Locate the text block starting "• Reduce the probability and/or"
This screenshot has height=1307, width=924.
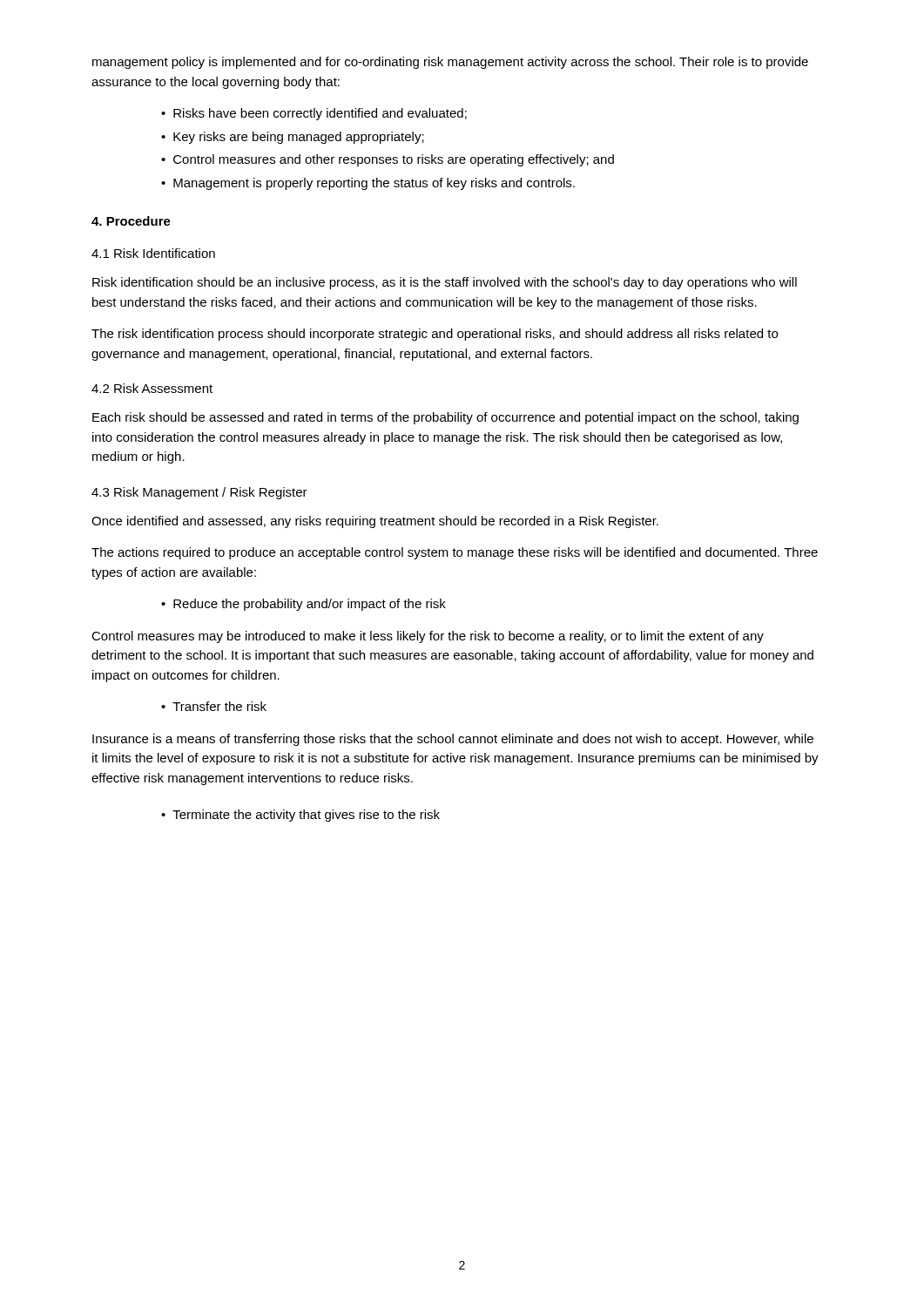303,604
